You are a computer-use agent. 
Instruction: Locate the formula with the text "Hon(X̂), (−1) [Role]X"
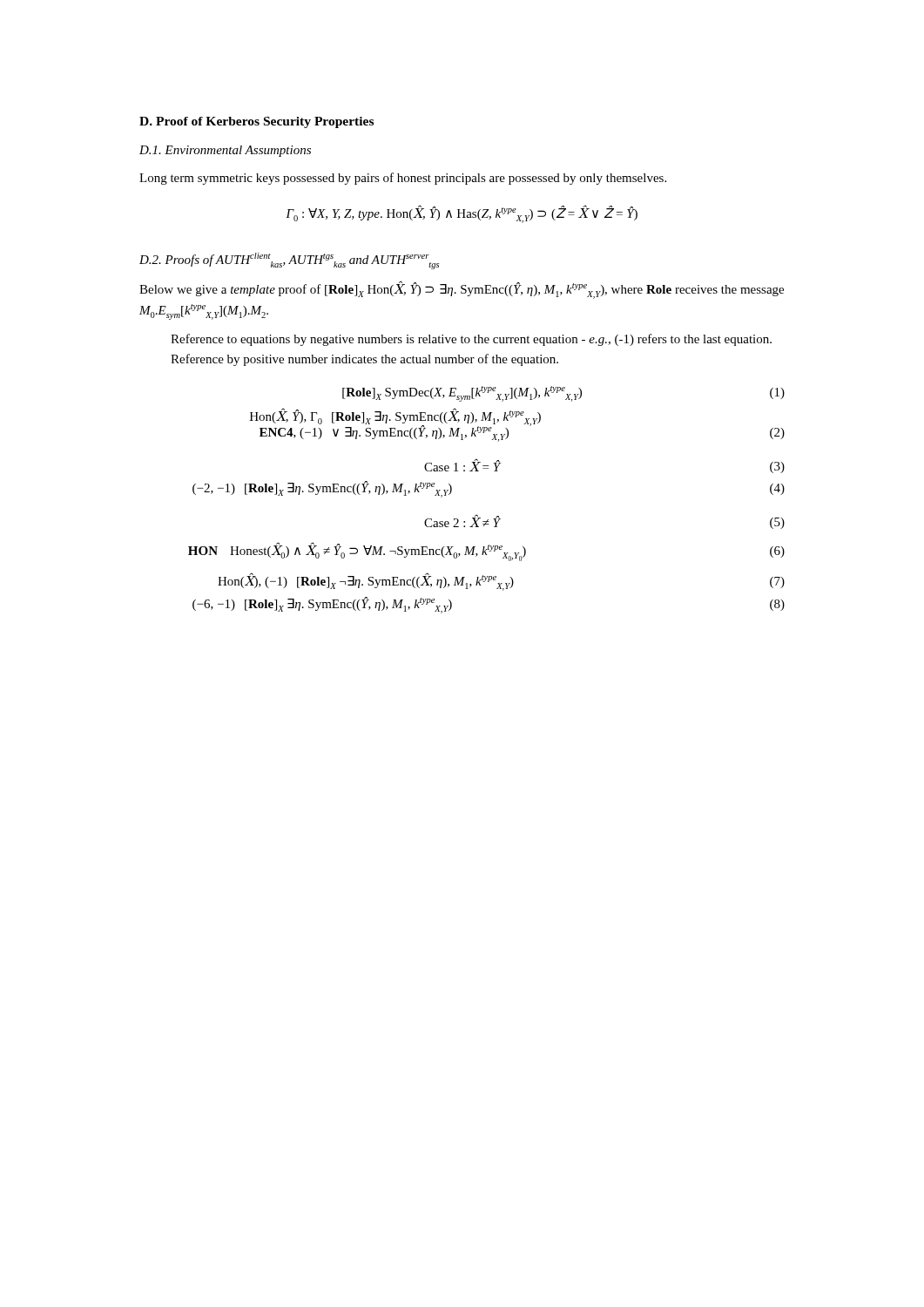[x=462, y=581]
